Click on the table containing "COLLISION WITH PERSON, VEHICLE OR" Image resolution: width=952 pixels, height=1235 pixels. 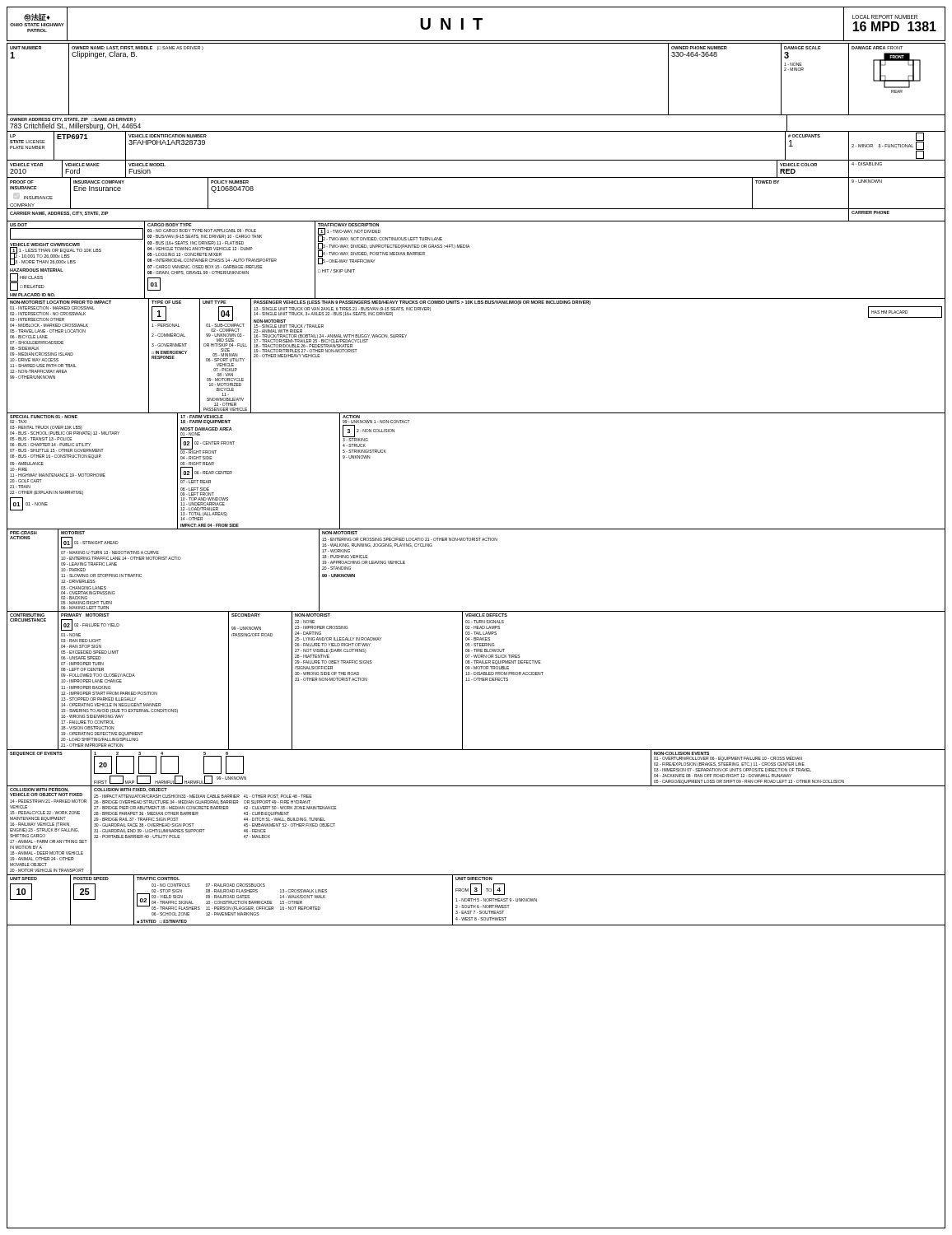(476, 831)
